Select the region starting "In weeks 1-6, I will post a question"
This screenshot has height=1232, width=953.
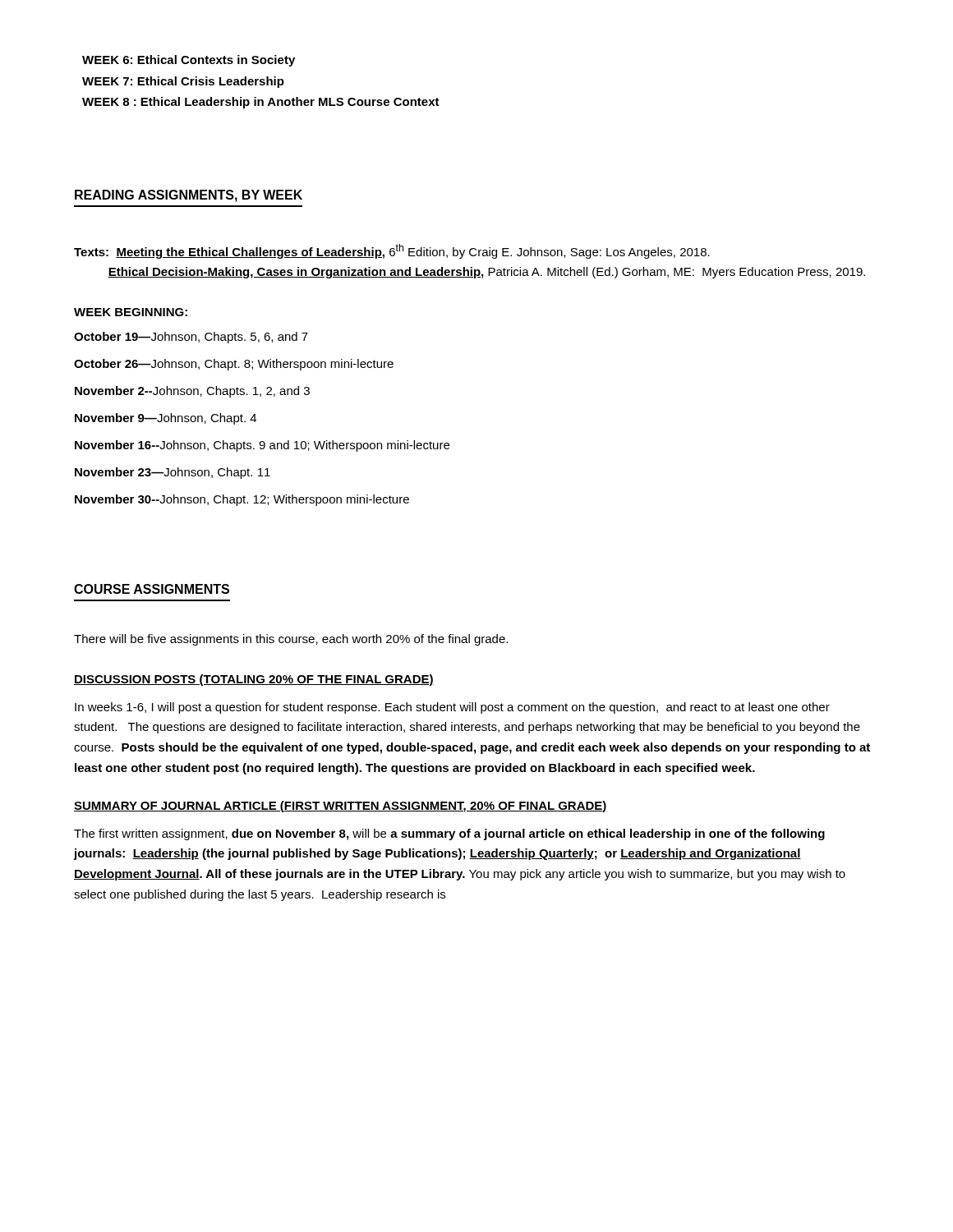point(472,737)
